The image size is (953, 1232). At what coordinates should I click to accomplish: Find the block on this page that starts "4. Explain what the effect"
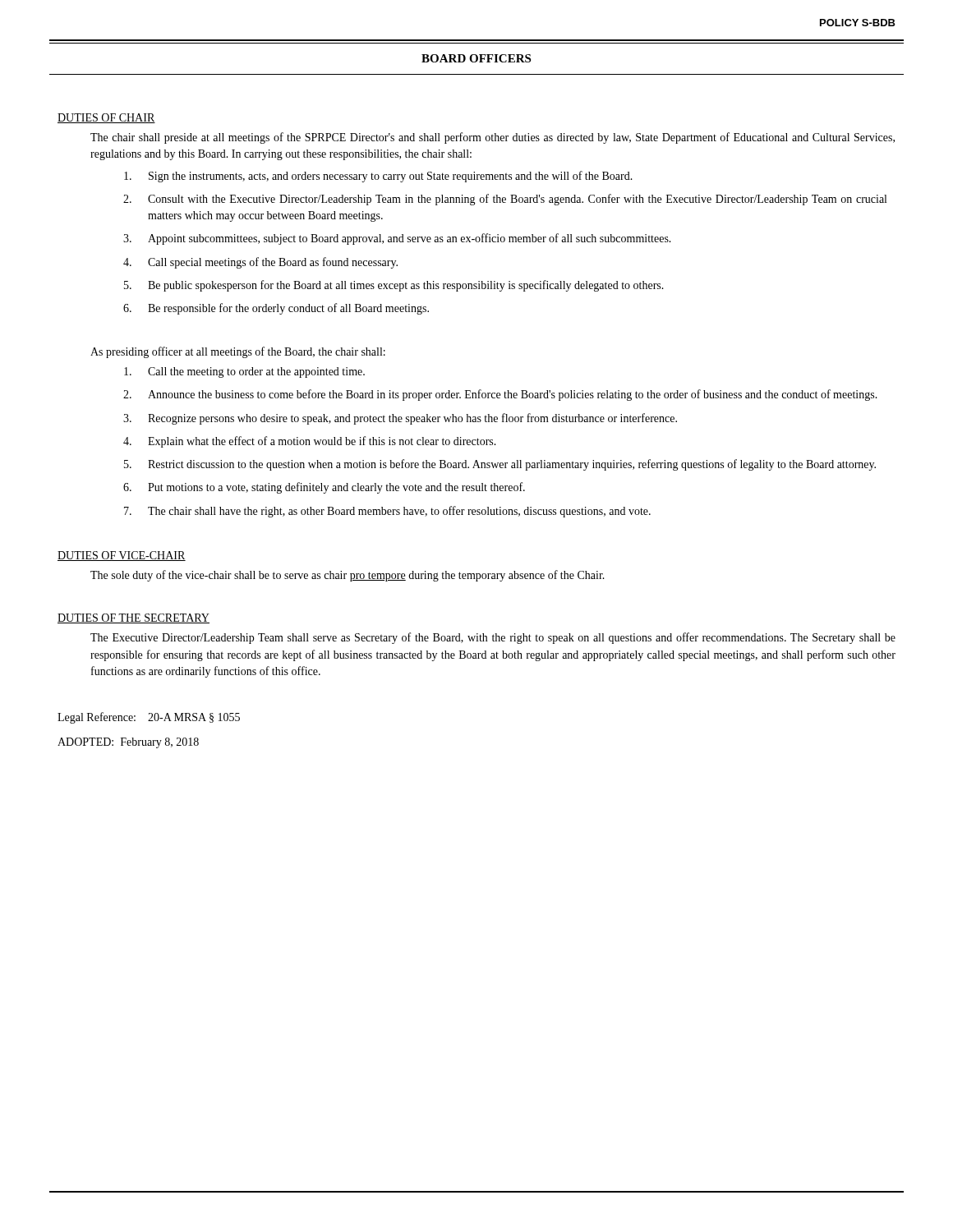pyautogui.click(x=505, y=442)
